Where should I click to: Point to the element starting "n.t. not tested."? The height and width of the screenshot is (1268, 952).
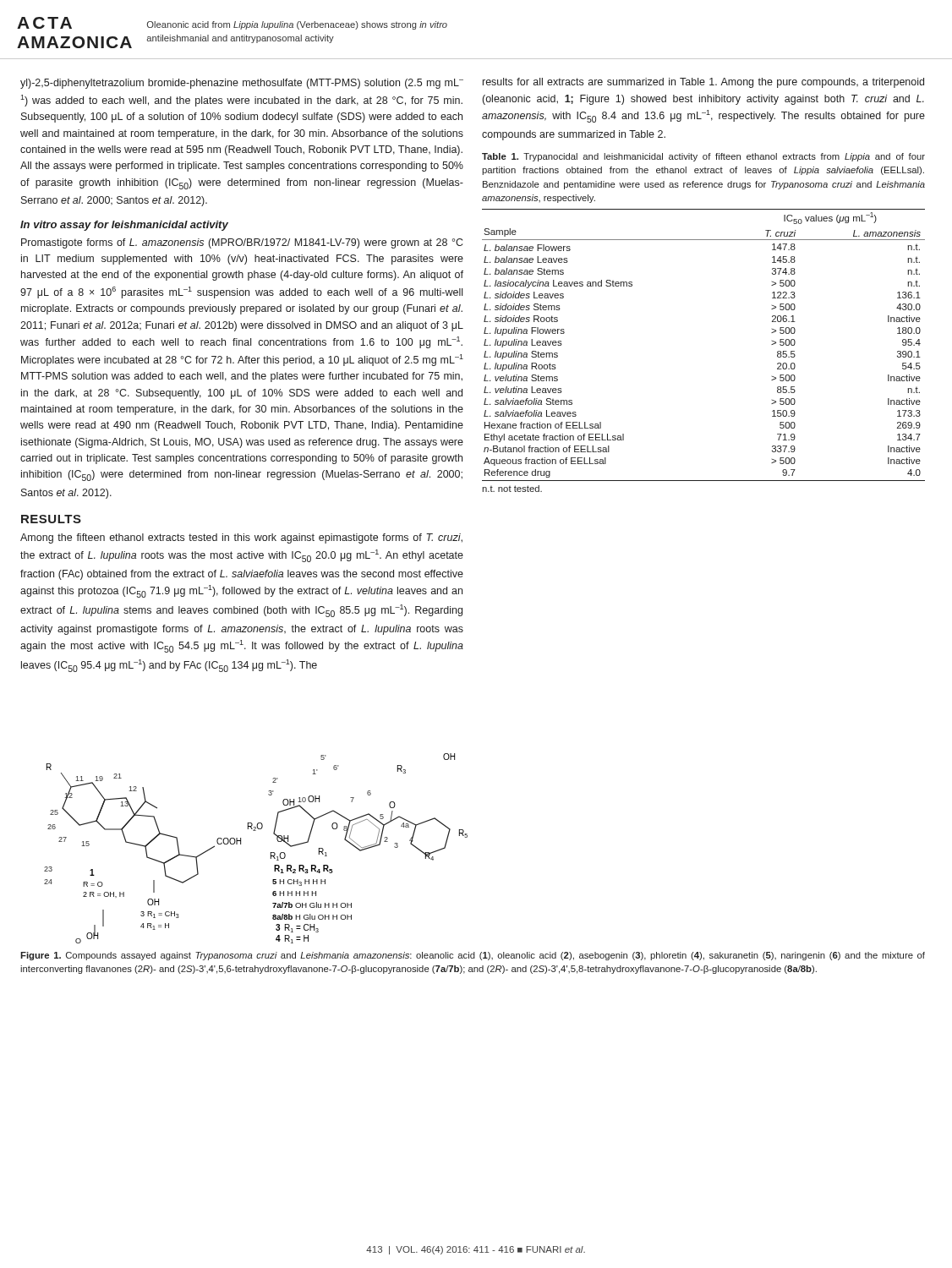[512, 489]
